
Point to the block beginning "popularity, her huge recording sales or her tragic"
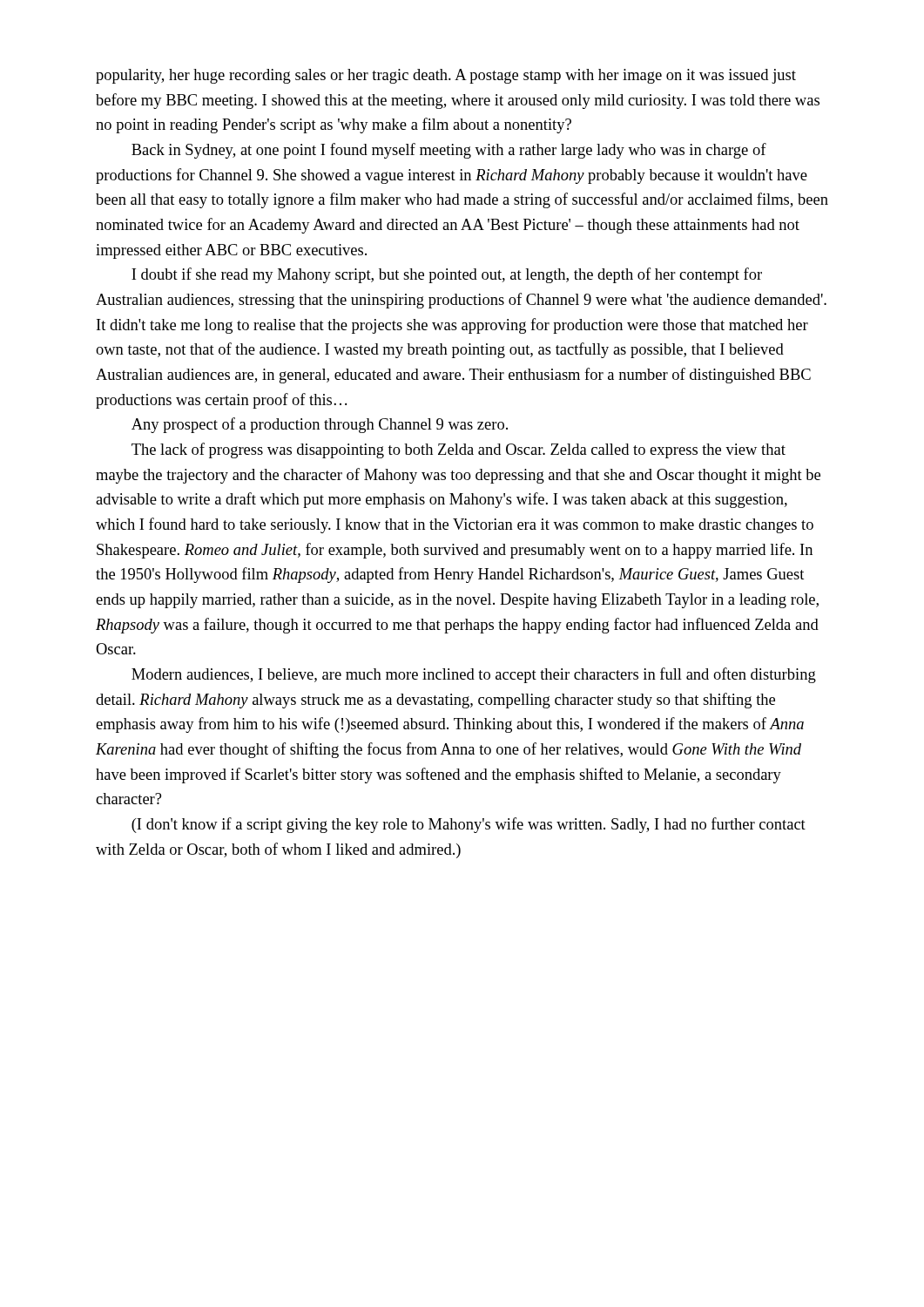[x=462, y=462]
